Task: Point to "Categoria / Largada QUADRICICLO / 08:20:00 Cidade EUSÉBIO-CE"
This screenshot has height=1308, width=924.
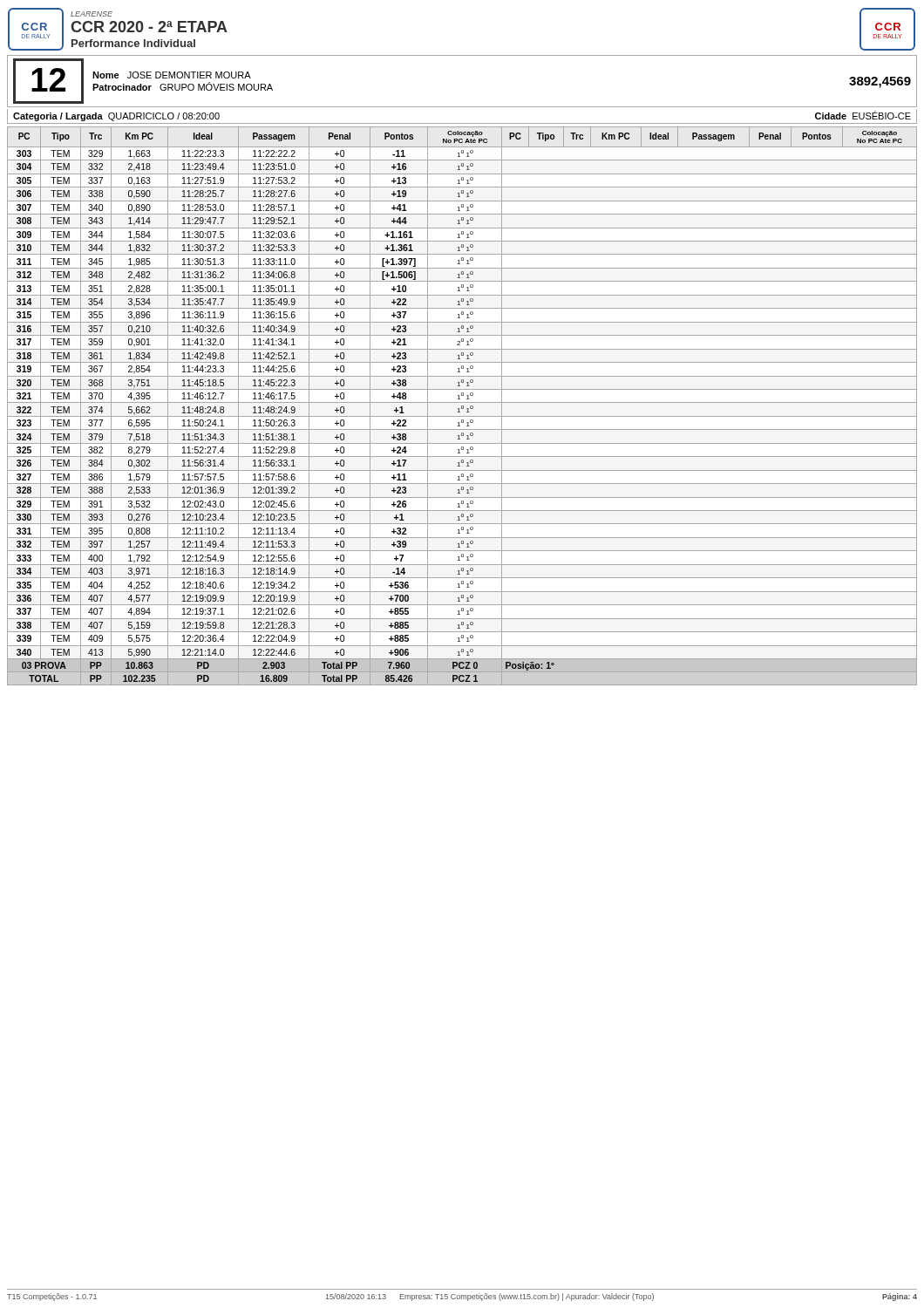Action: pos(462,116)
